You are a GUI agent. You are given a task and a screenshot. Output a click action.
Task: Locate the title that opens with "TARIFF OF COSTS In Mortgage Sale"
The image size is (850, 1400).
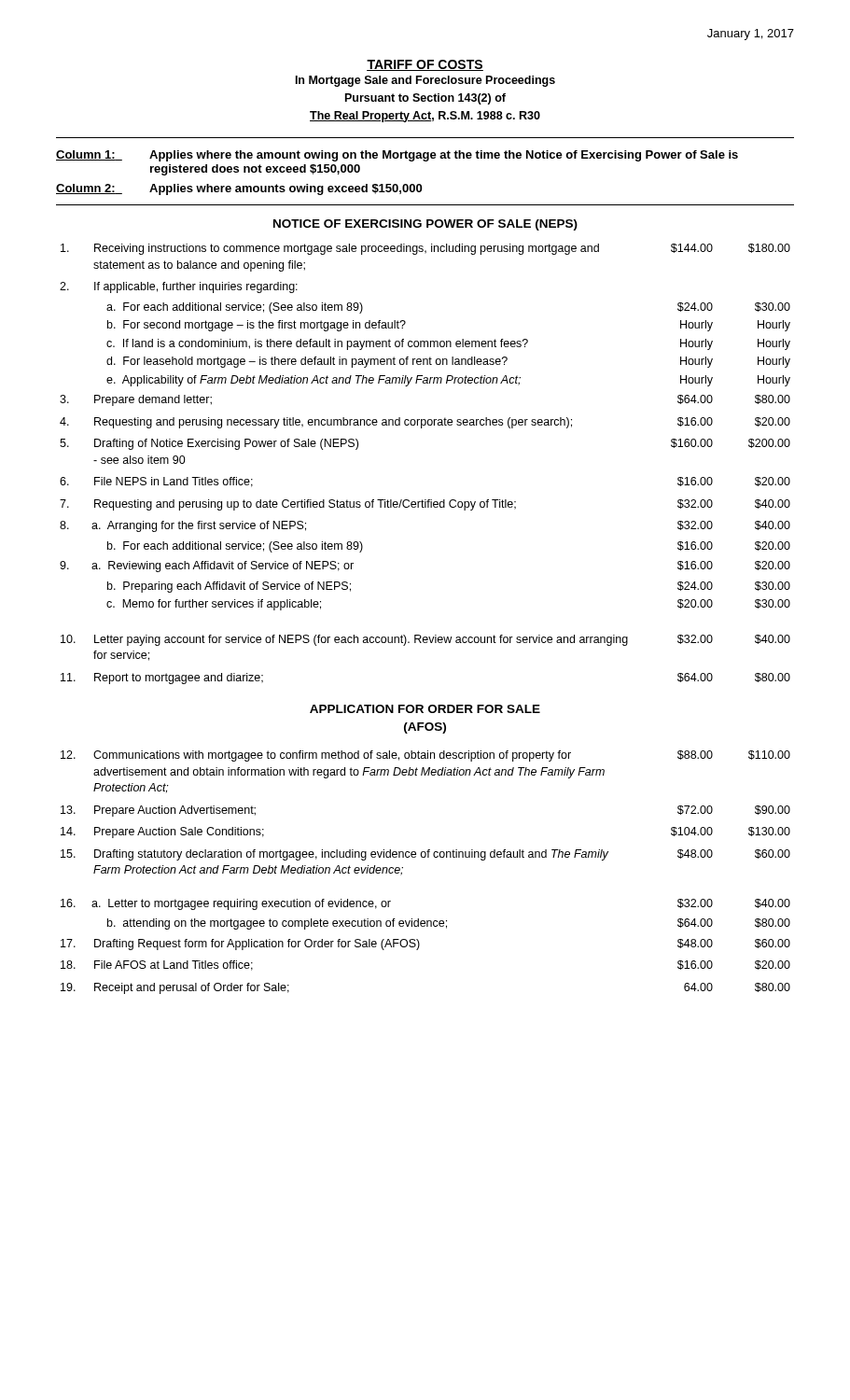425,91
